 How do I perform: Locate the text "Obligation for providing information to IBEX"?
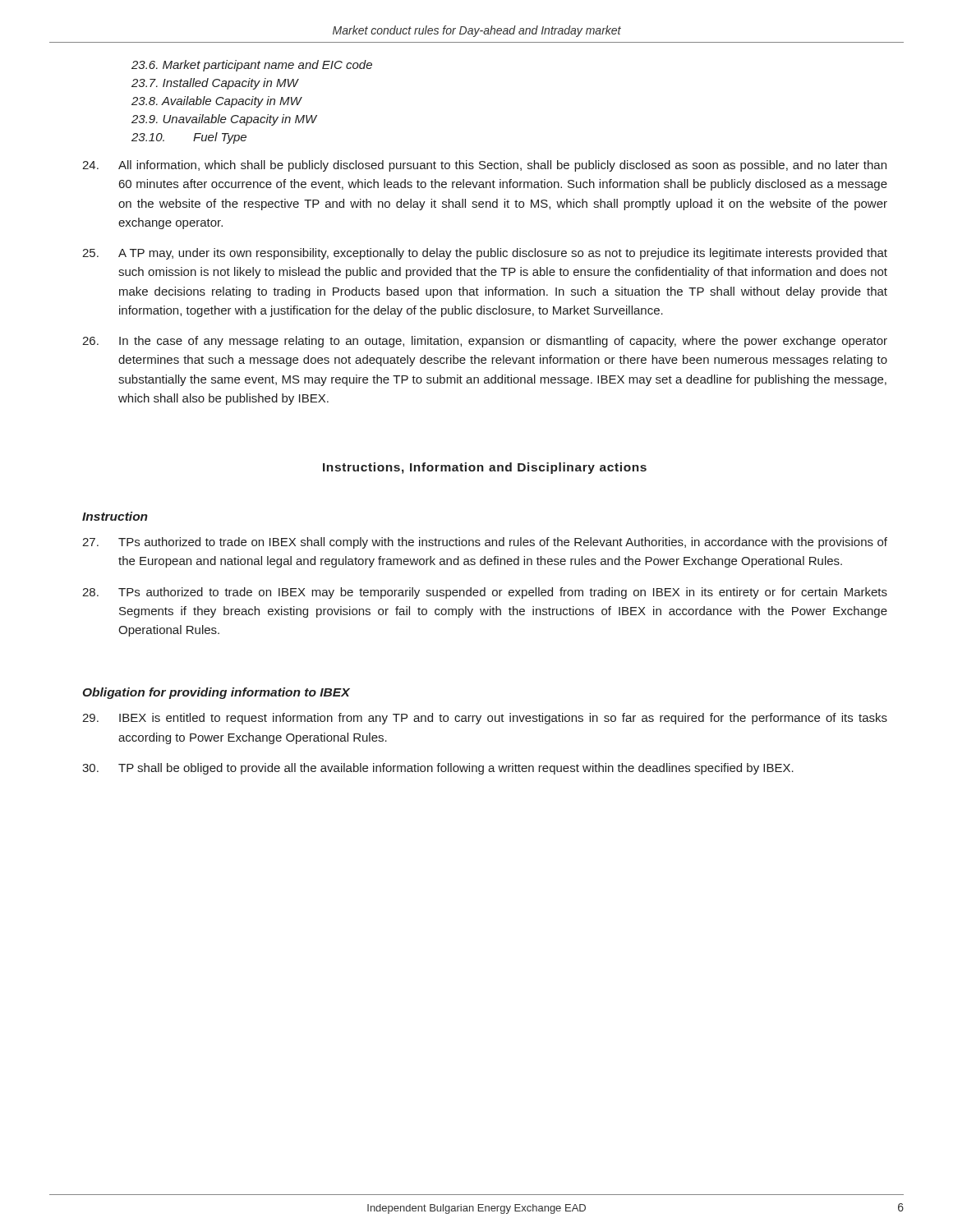click(216, 692)
